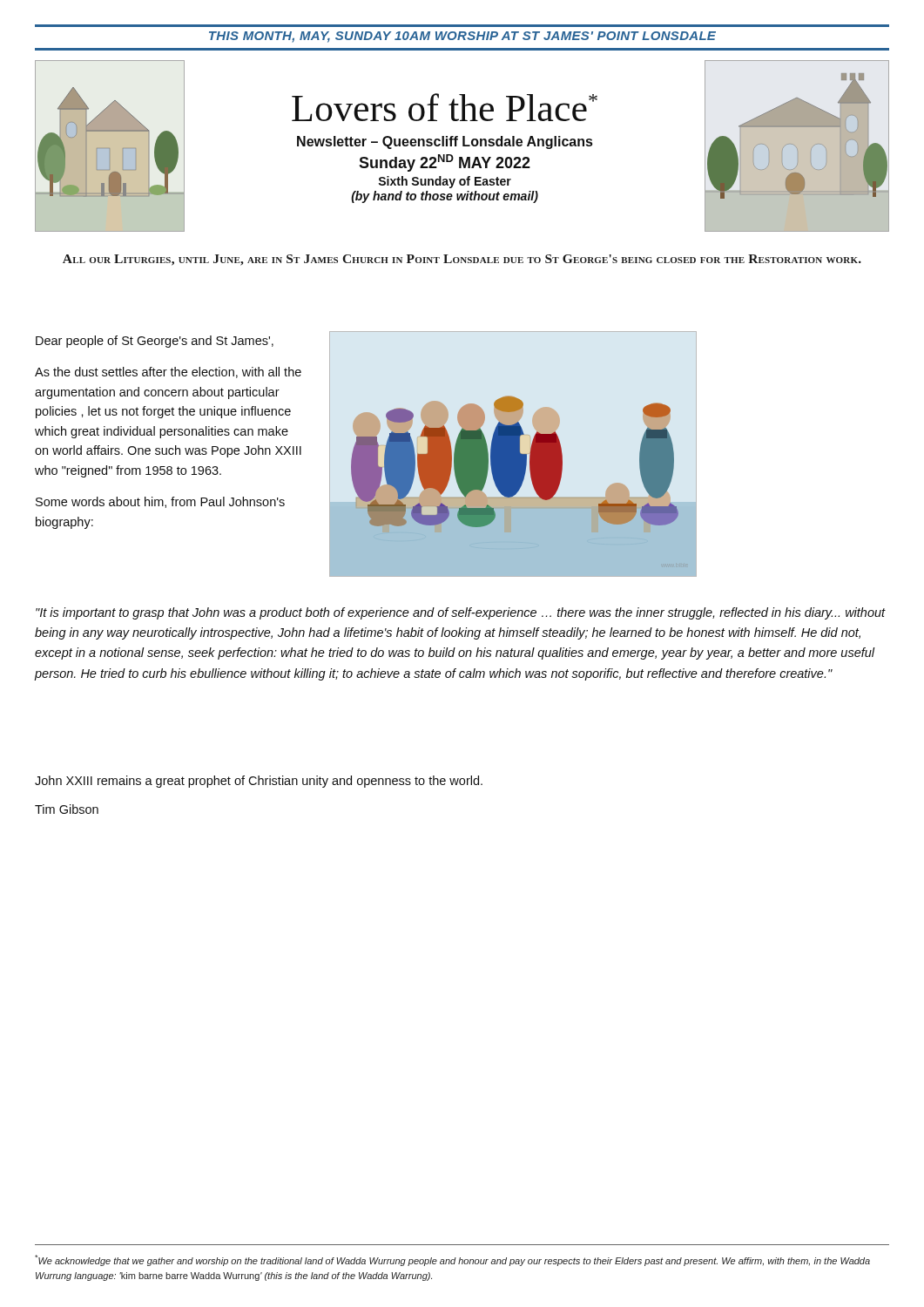Click on the text starting "Some words about him, from Paul"
Screen dimensions: 1307x924
[x=160, y=512]
